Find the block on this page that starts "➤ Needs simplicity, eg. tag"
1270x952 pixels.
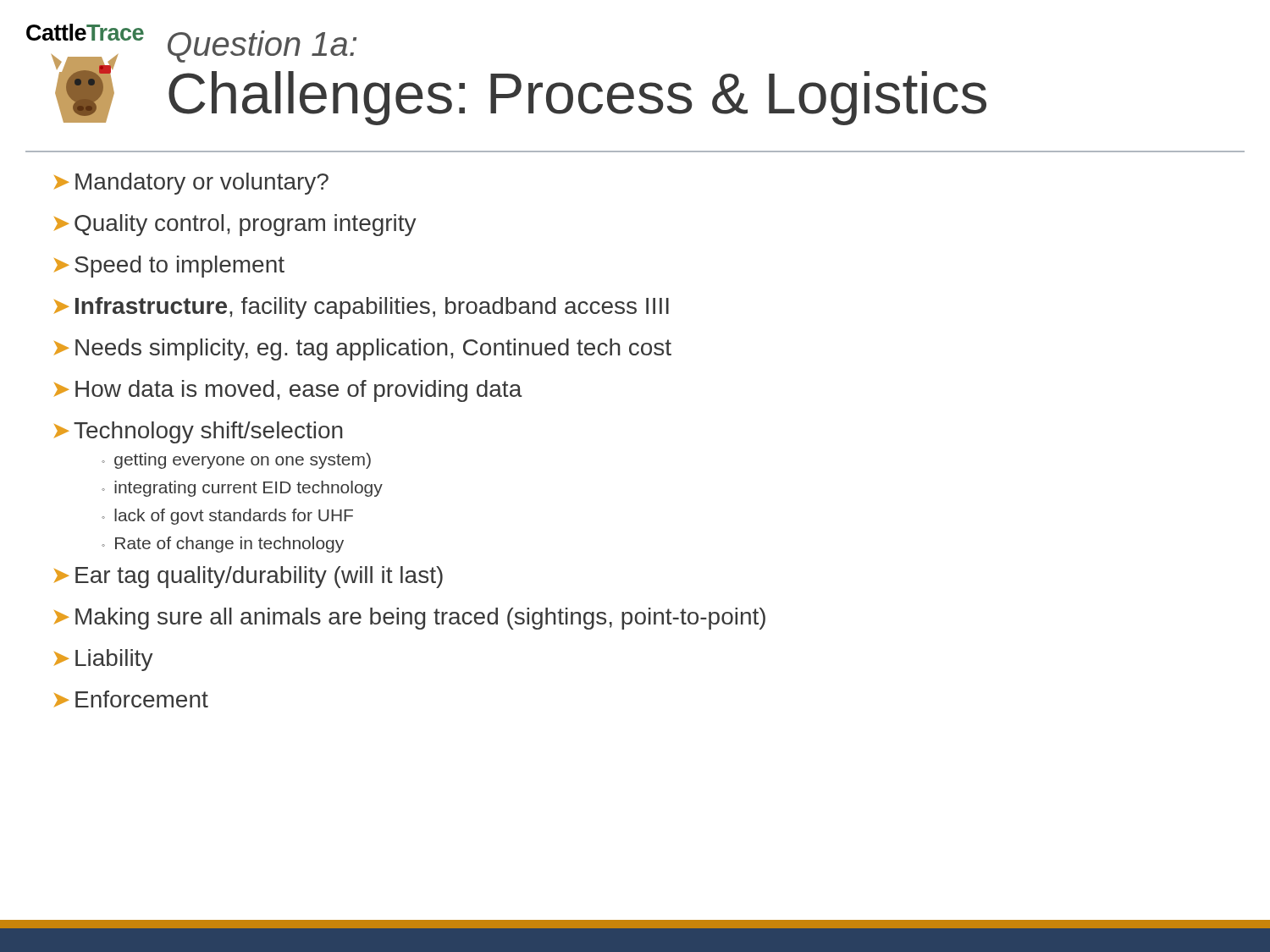point(361,347)
